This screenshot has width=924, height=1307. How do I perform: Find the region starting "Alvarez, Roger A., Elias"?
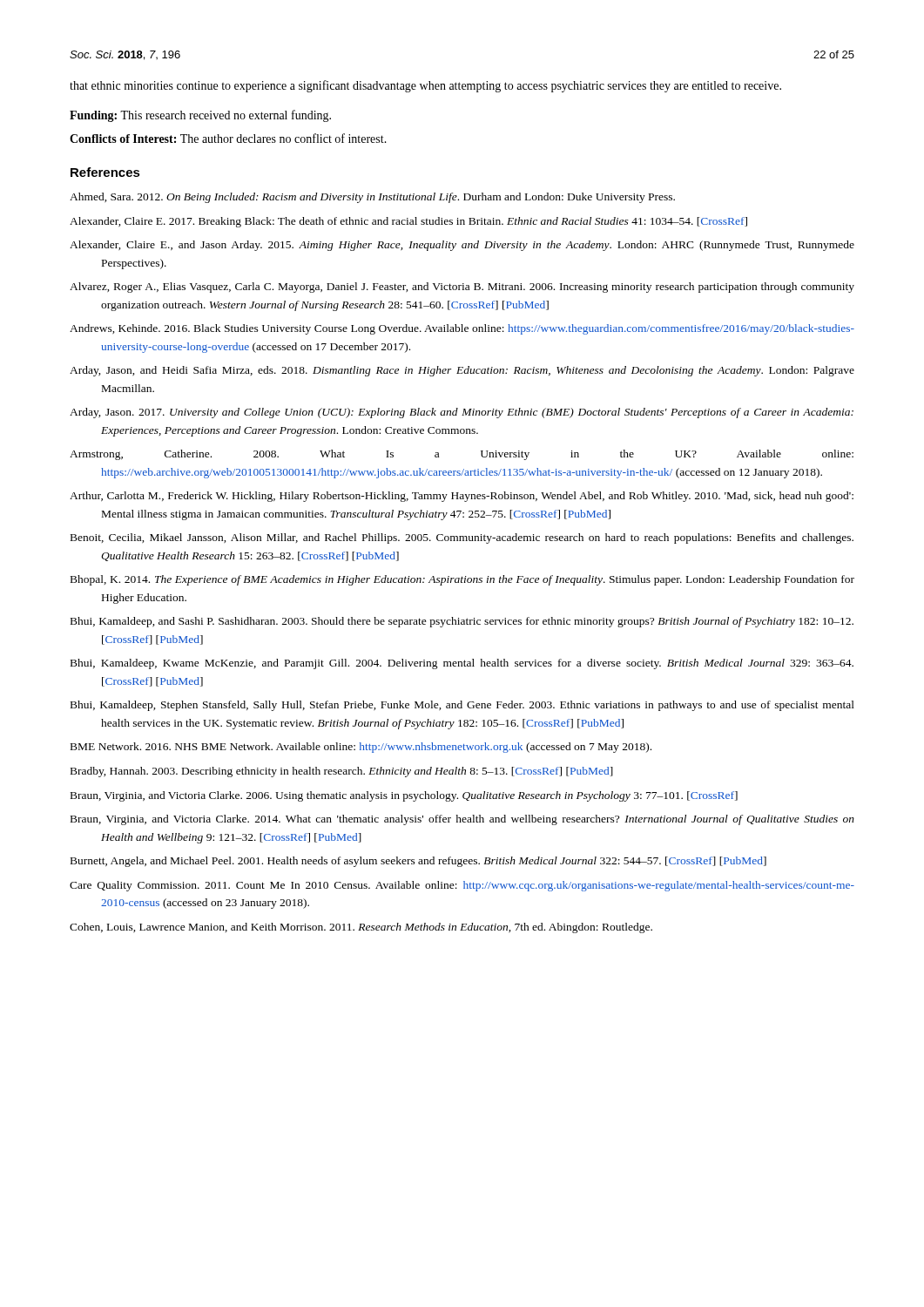(x=462, y=295)
